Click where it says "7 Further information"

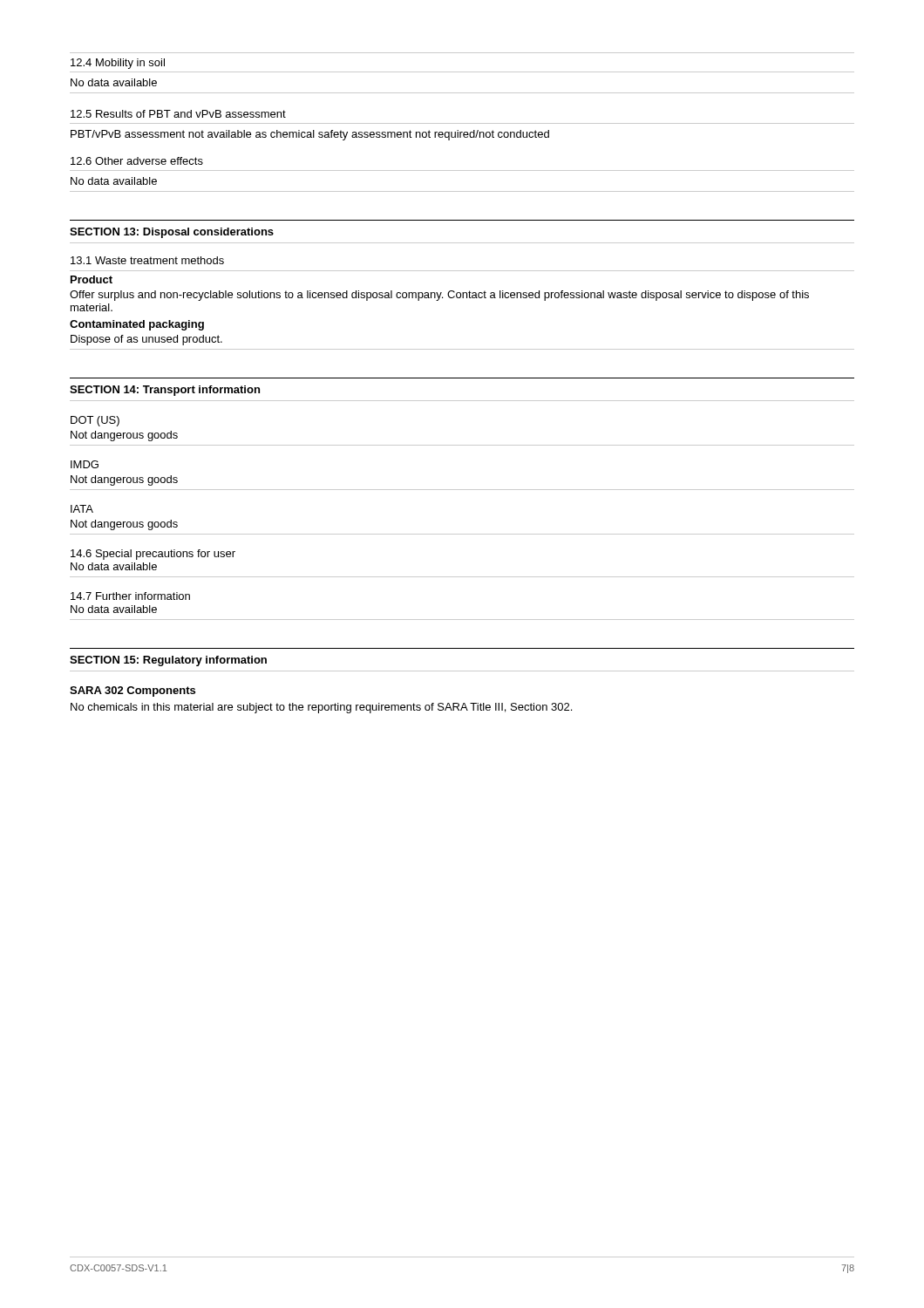pos(130,596)
